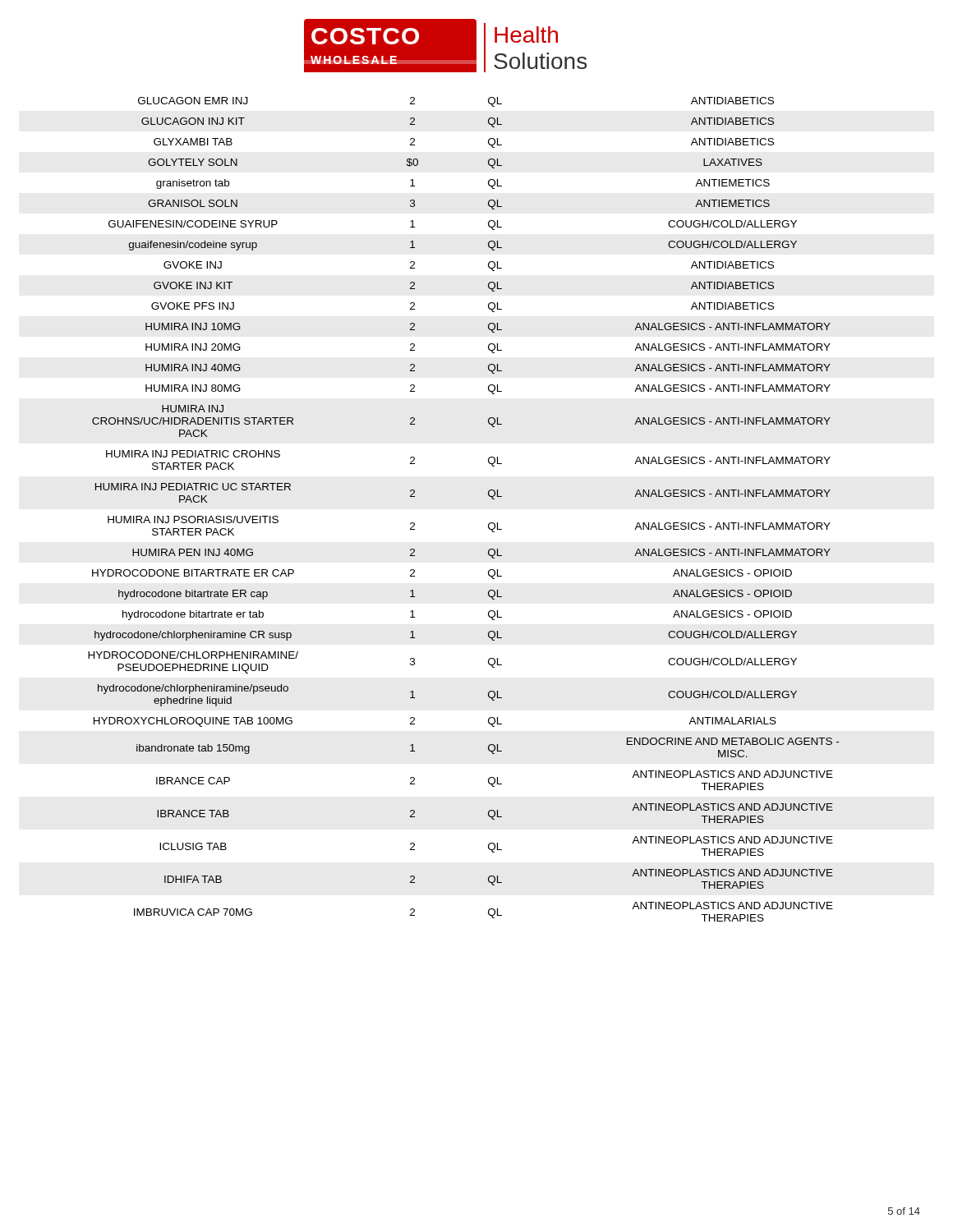The width and height of the screenshot is (953, 1232).
Task: Find the logo
Action: coord(476,45)
